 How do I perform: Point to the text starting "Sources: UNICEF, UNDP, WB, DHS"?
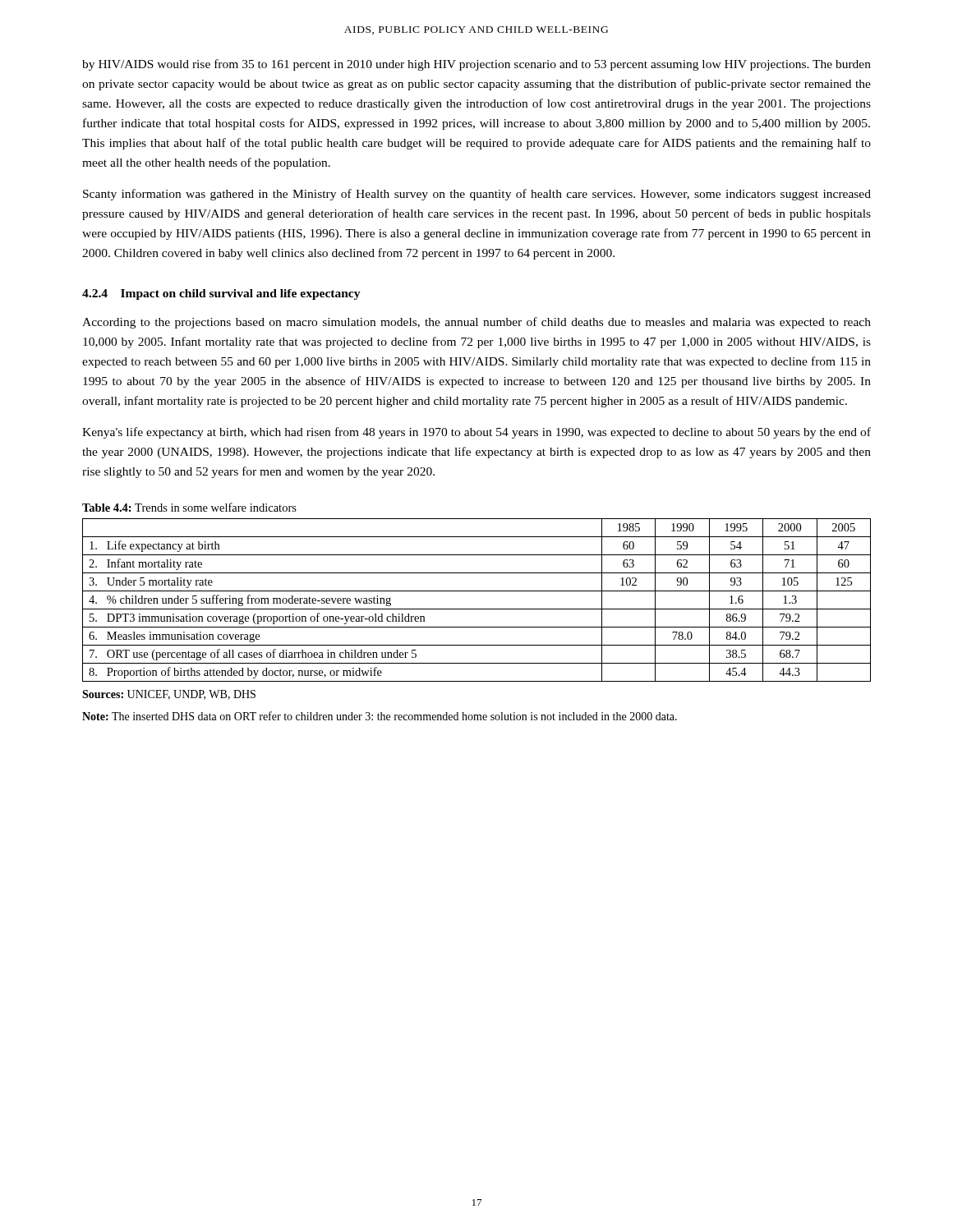point(169,695)
